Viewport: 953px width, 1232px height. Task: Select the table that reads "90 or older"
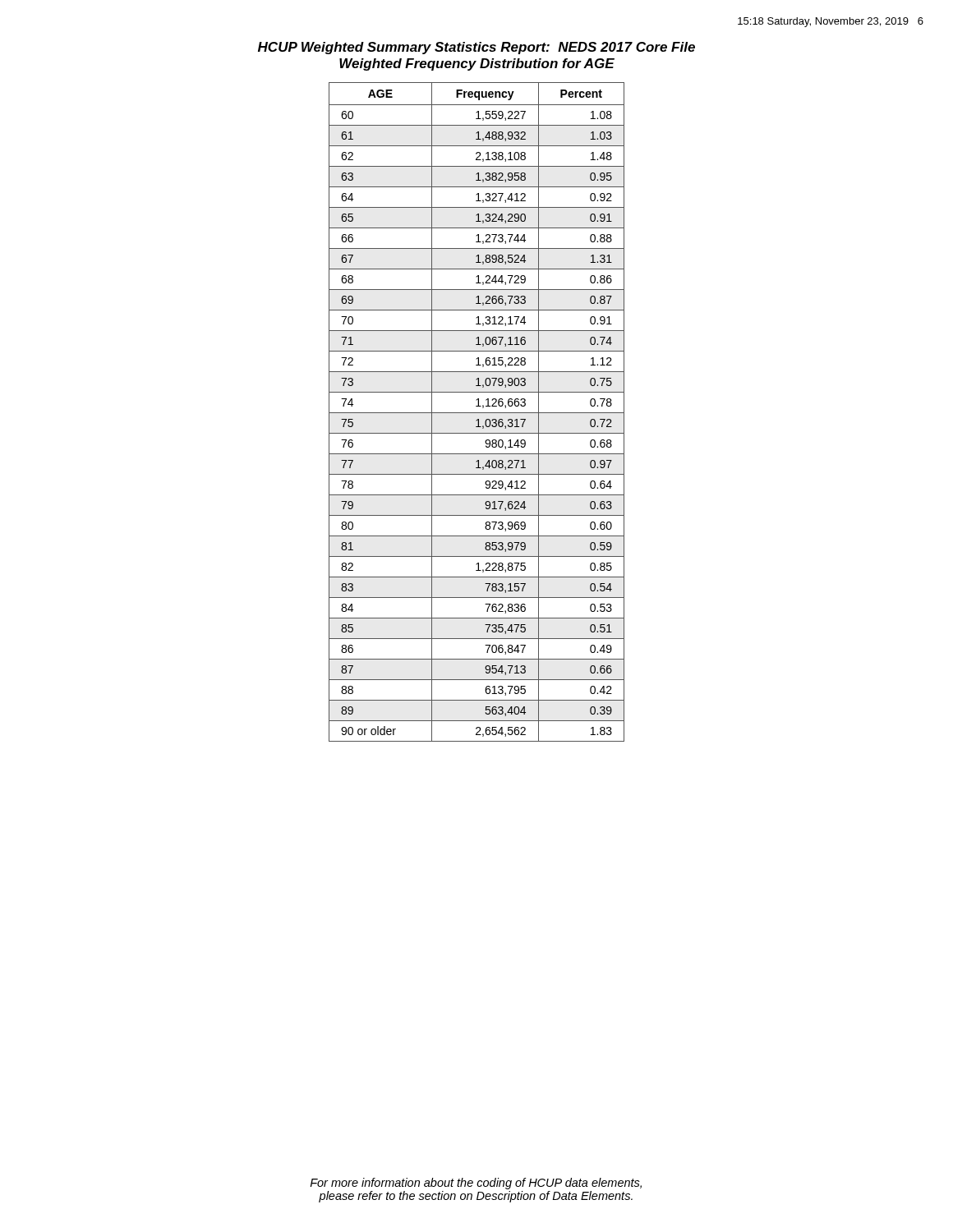click(476, 412)
